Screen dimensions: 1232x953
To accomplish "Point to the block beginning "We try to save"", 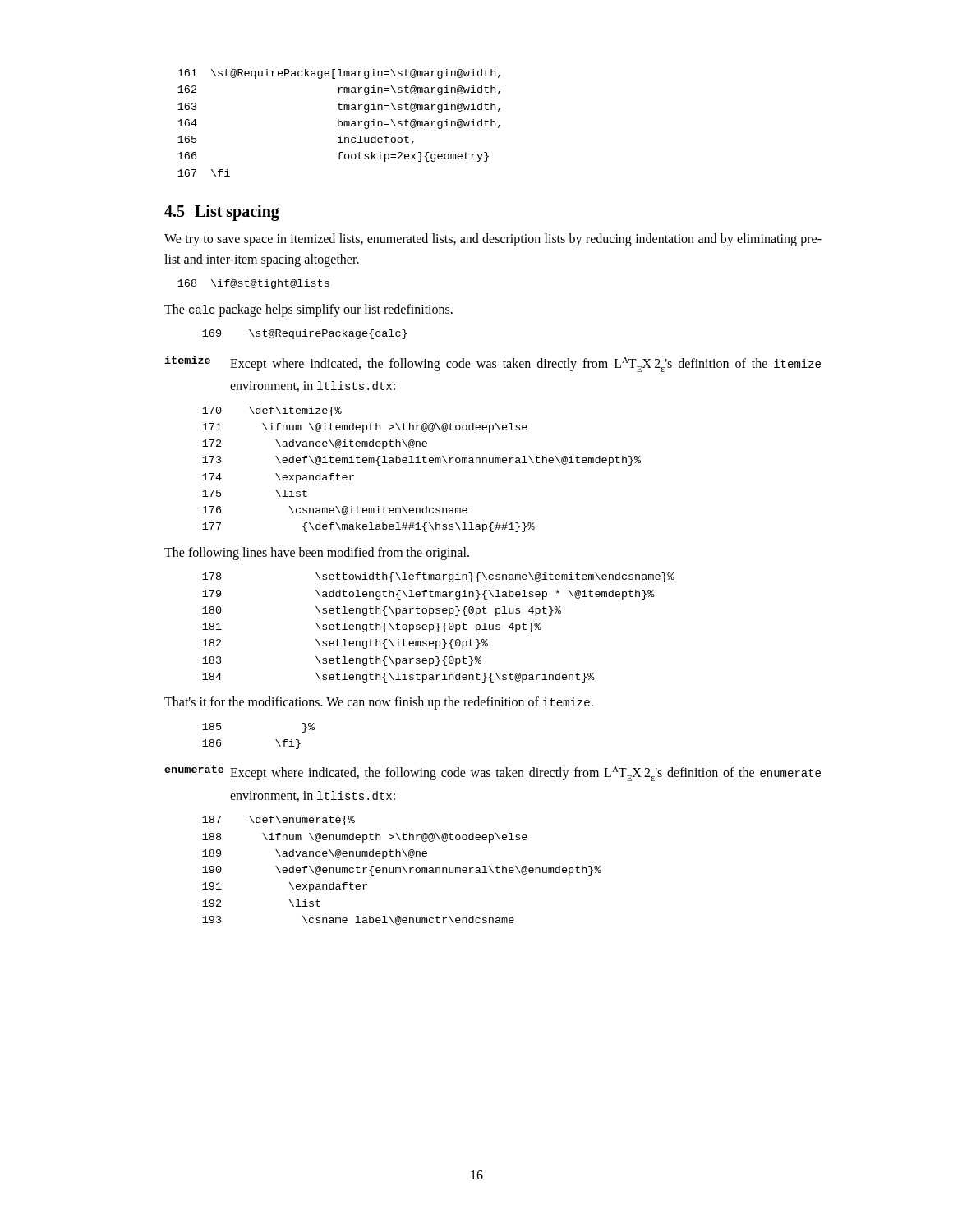I will click(493, 249).
